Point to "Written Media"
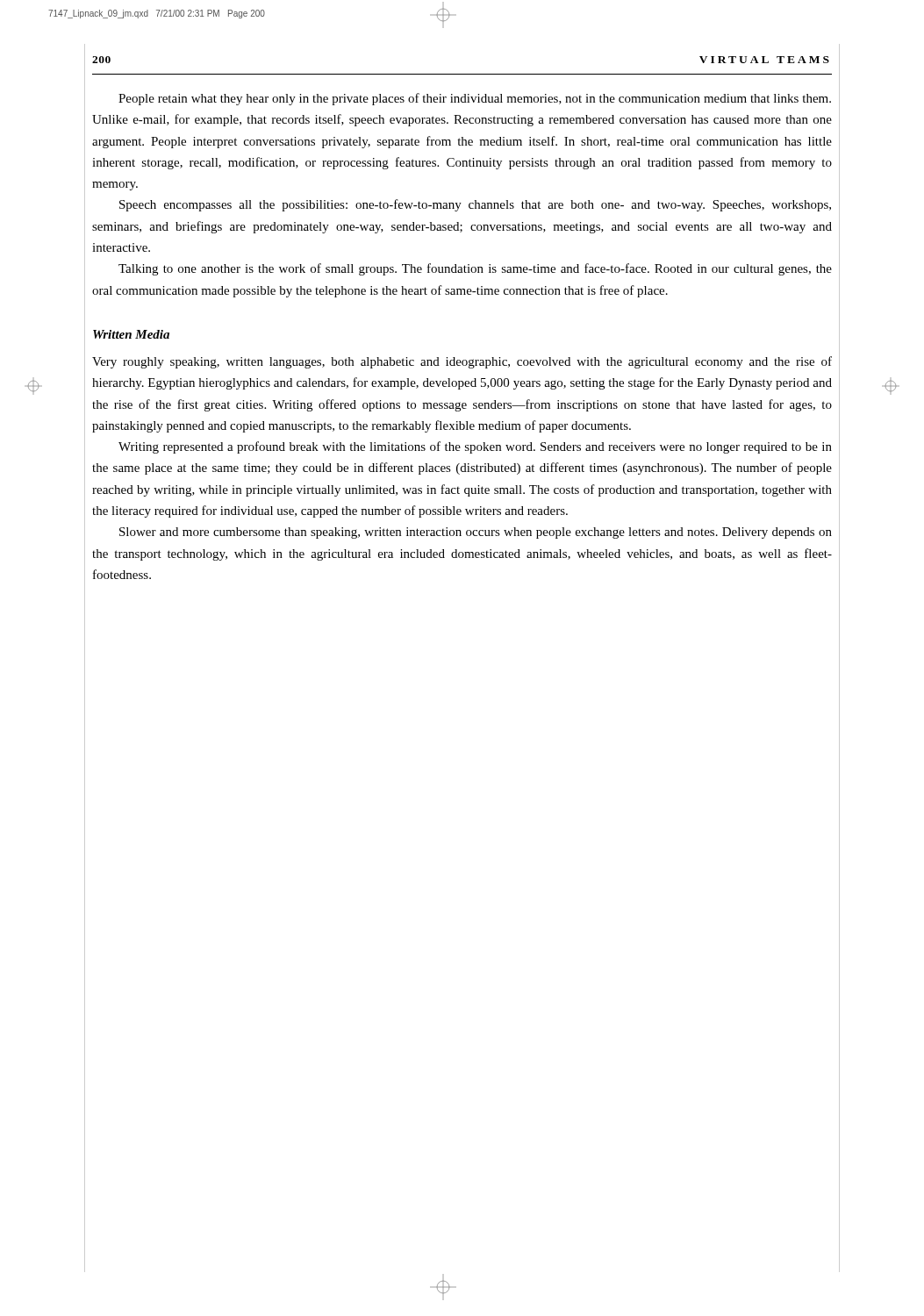The width and height of the screenshot is (924, 1316). point(131,334)
